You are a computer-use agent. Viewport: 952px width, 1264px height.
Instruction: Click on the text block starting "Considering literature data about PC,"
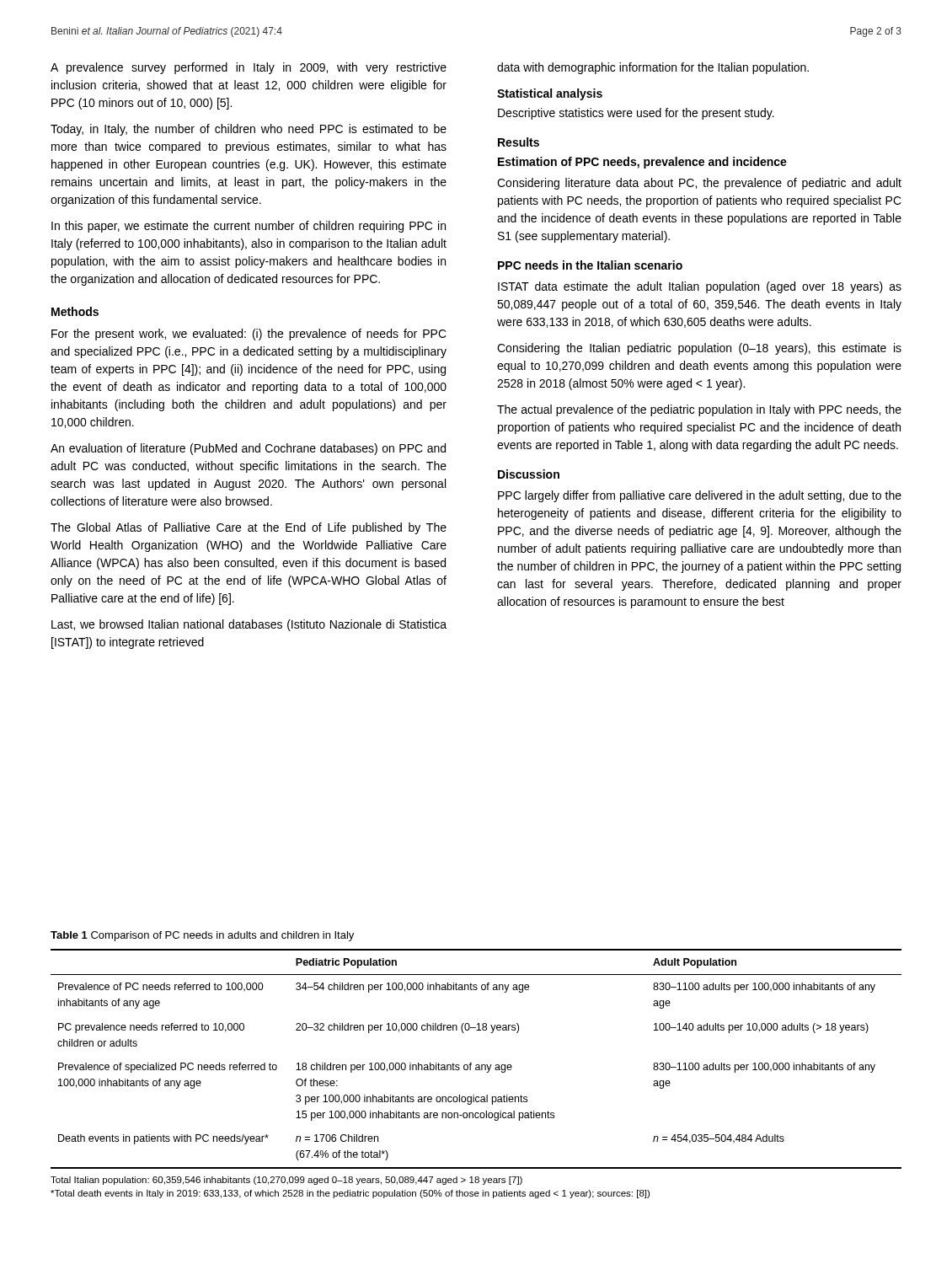(699, 209)
